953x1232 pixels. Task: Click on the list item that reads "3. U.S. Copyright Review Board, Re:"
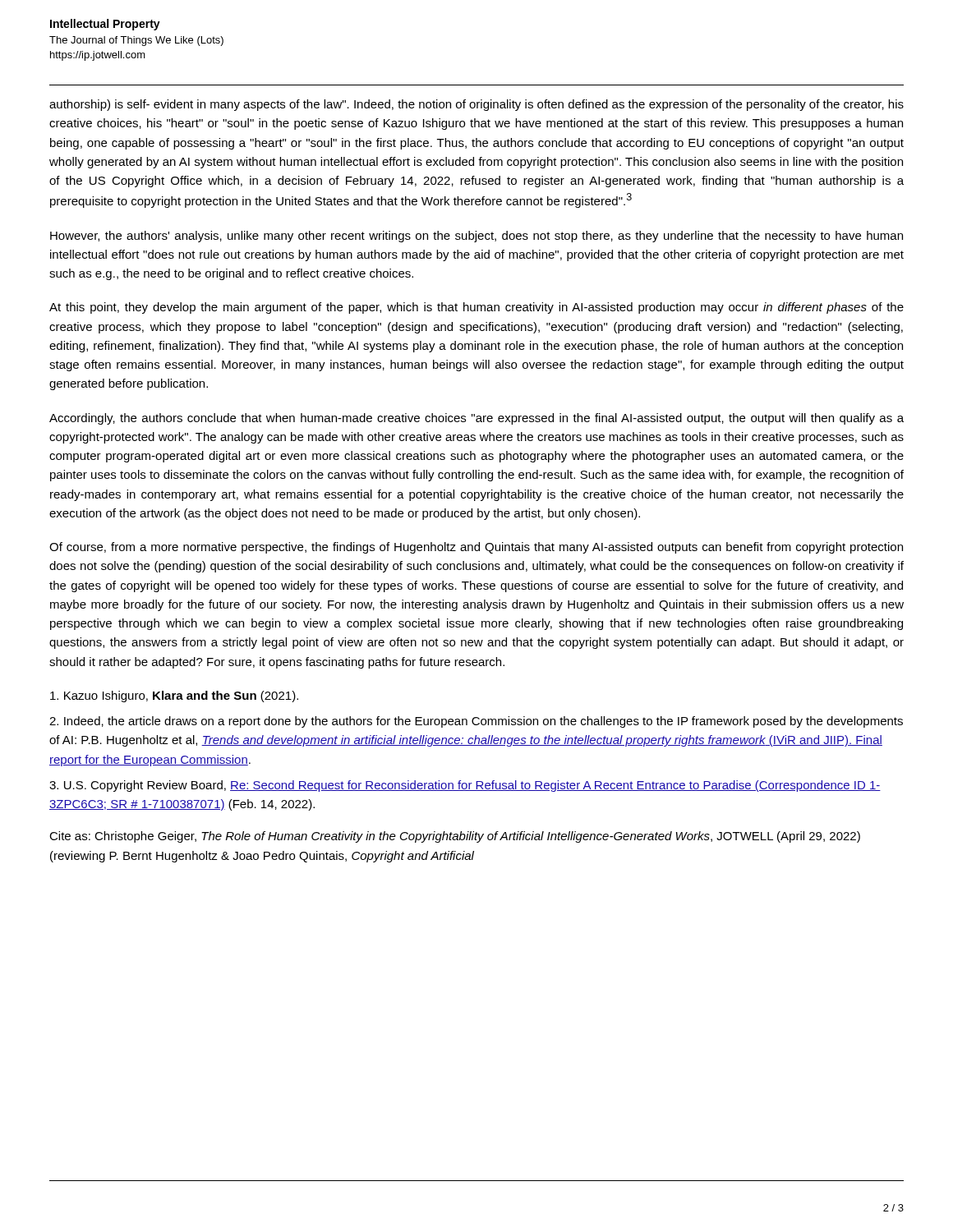coord(465,794)
